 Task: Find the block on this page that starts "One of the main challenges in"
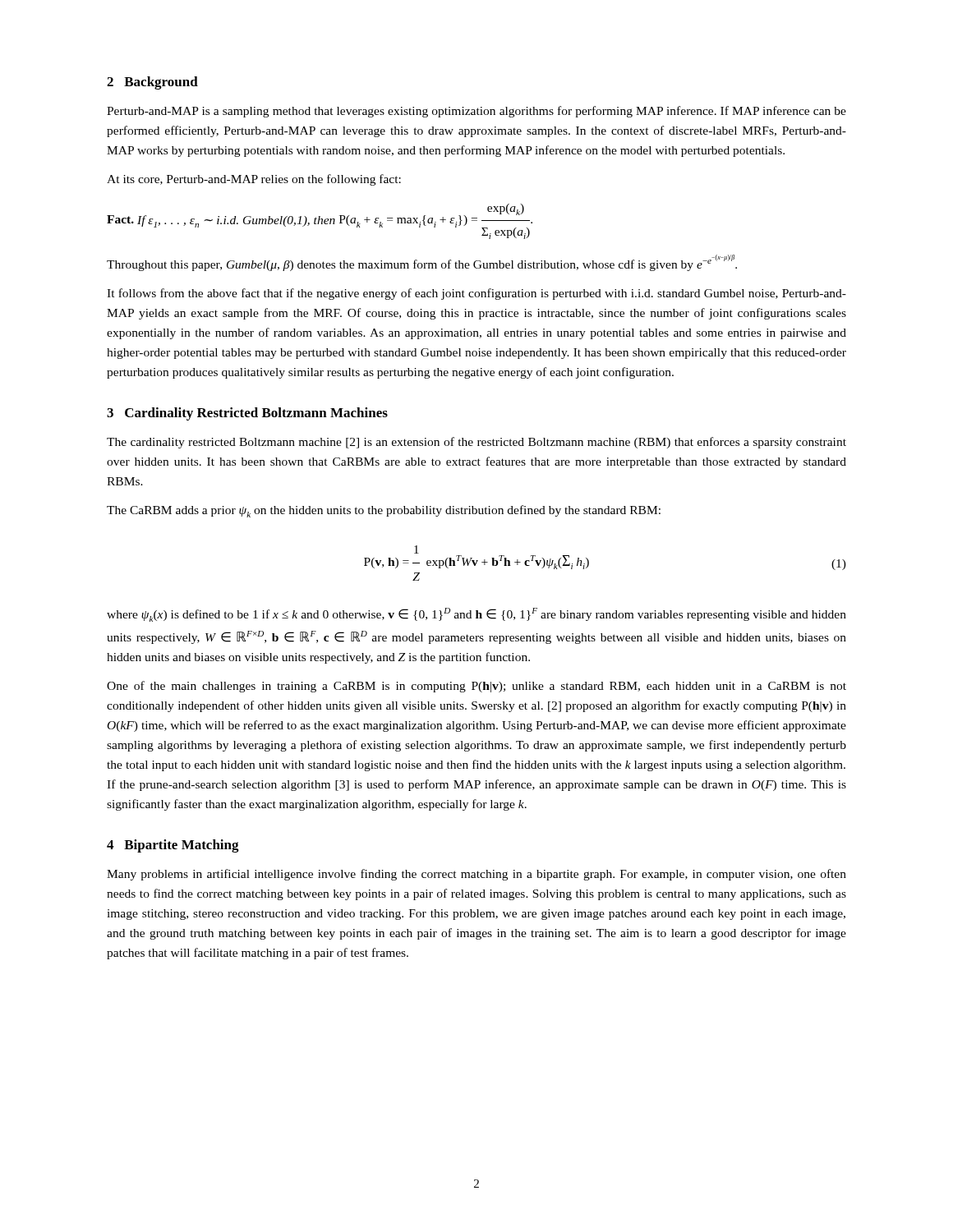[x=476, y=744]
